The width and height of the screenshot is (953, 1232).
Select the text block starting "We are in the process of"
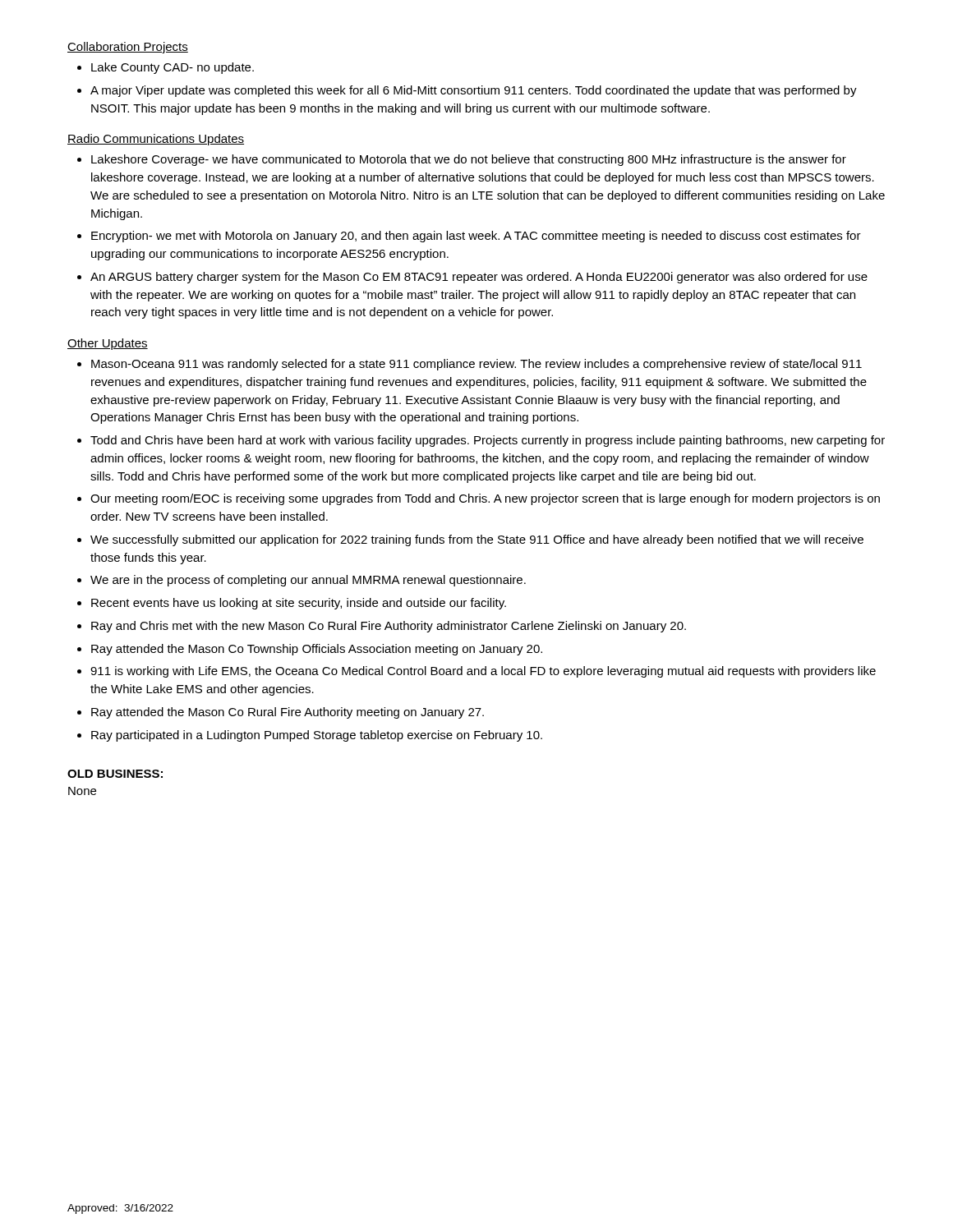(308, 580)
